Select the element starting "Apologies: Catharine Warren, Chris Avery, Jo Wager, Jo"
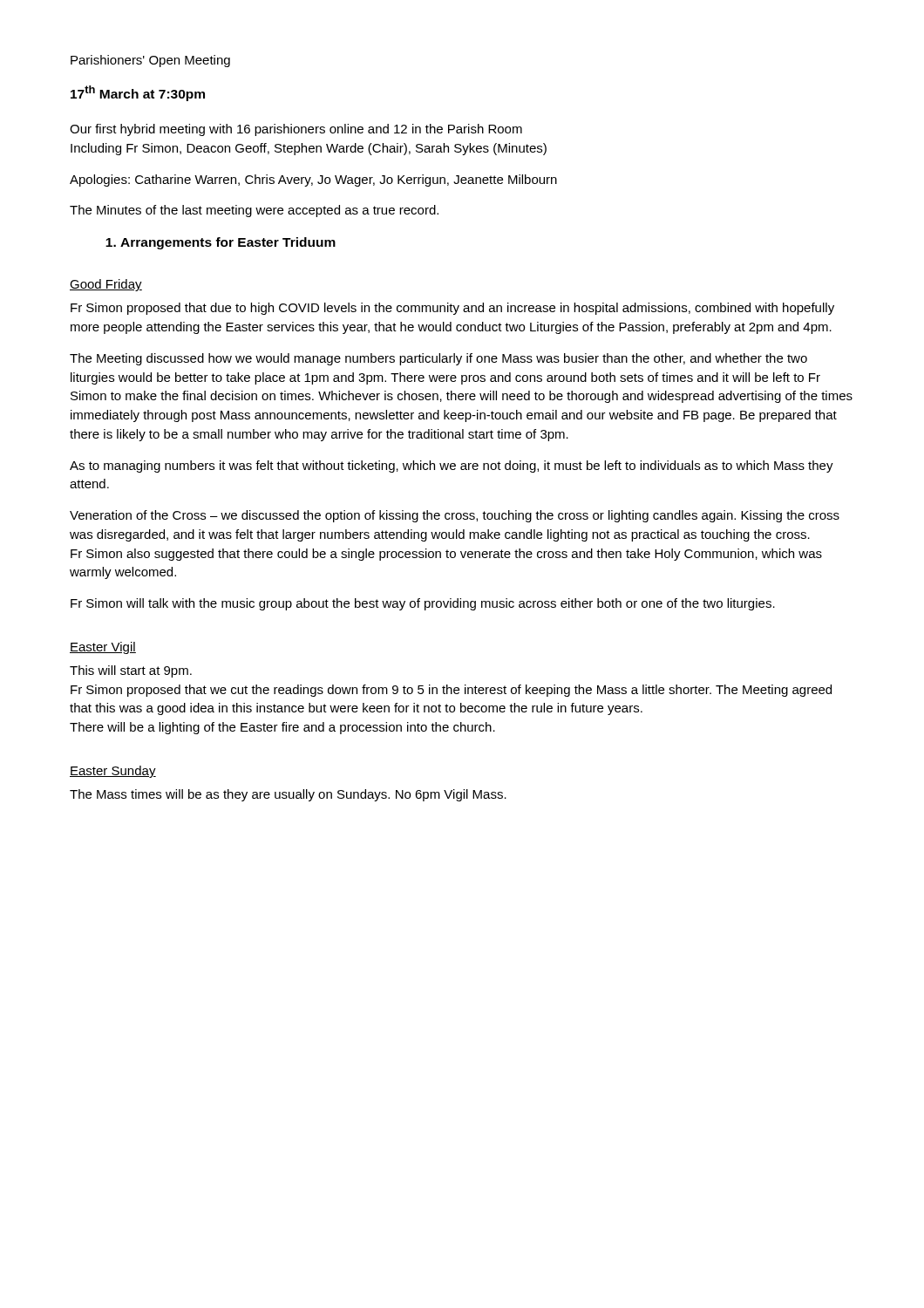 tap(314, 179)
